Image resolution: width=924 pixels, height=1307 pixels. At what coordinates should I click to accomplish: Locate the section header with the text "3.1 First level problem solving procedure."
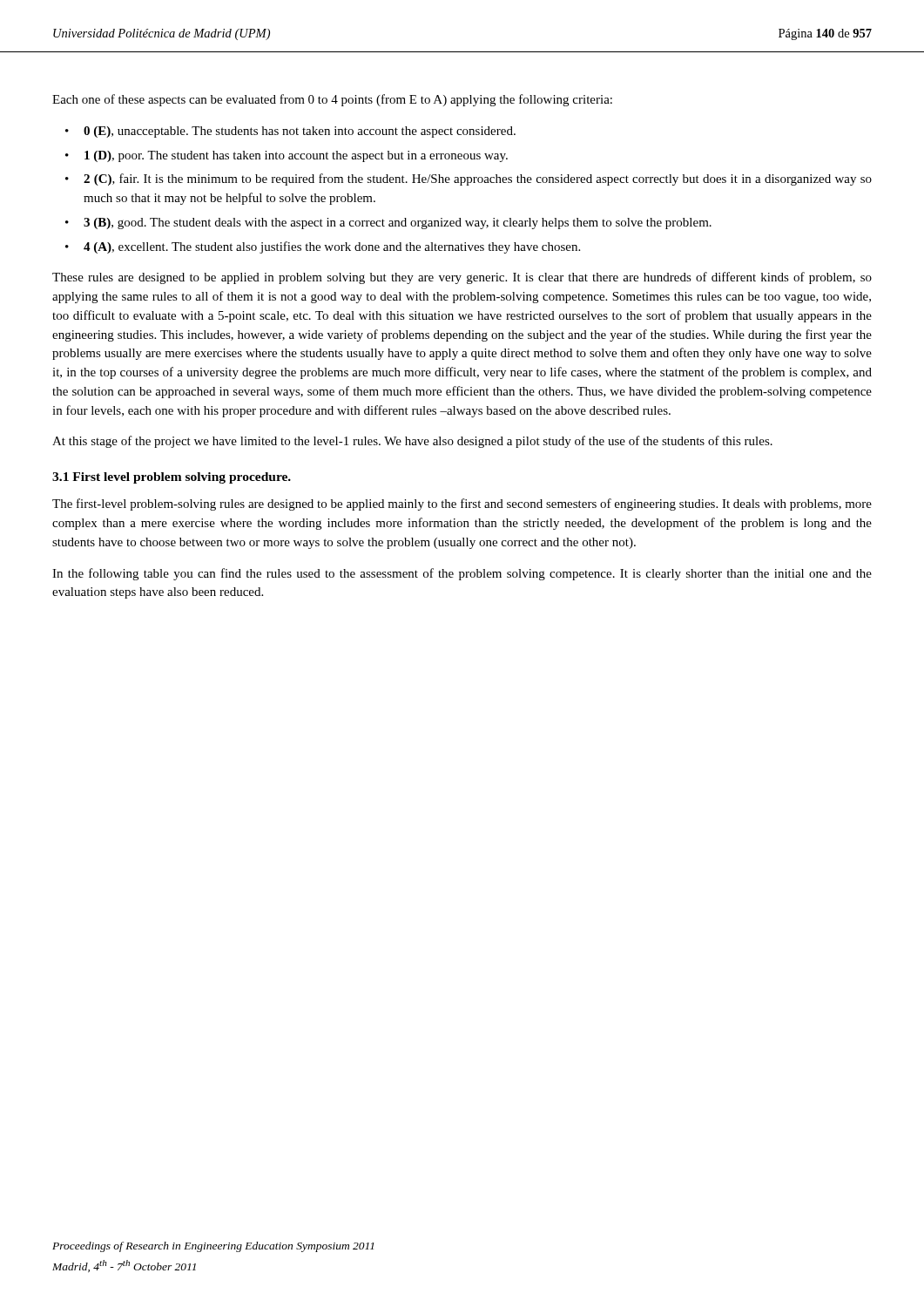tap(172, 476)
